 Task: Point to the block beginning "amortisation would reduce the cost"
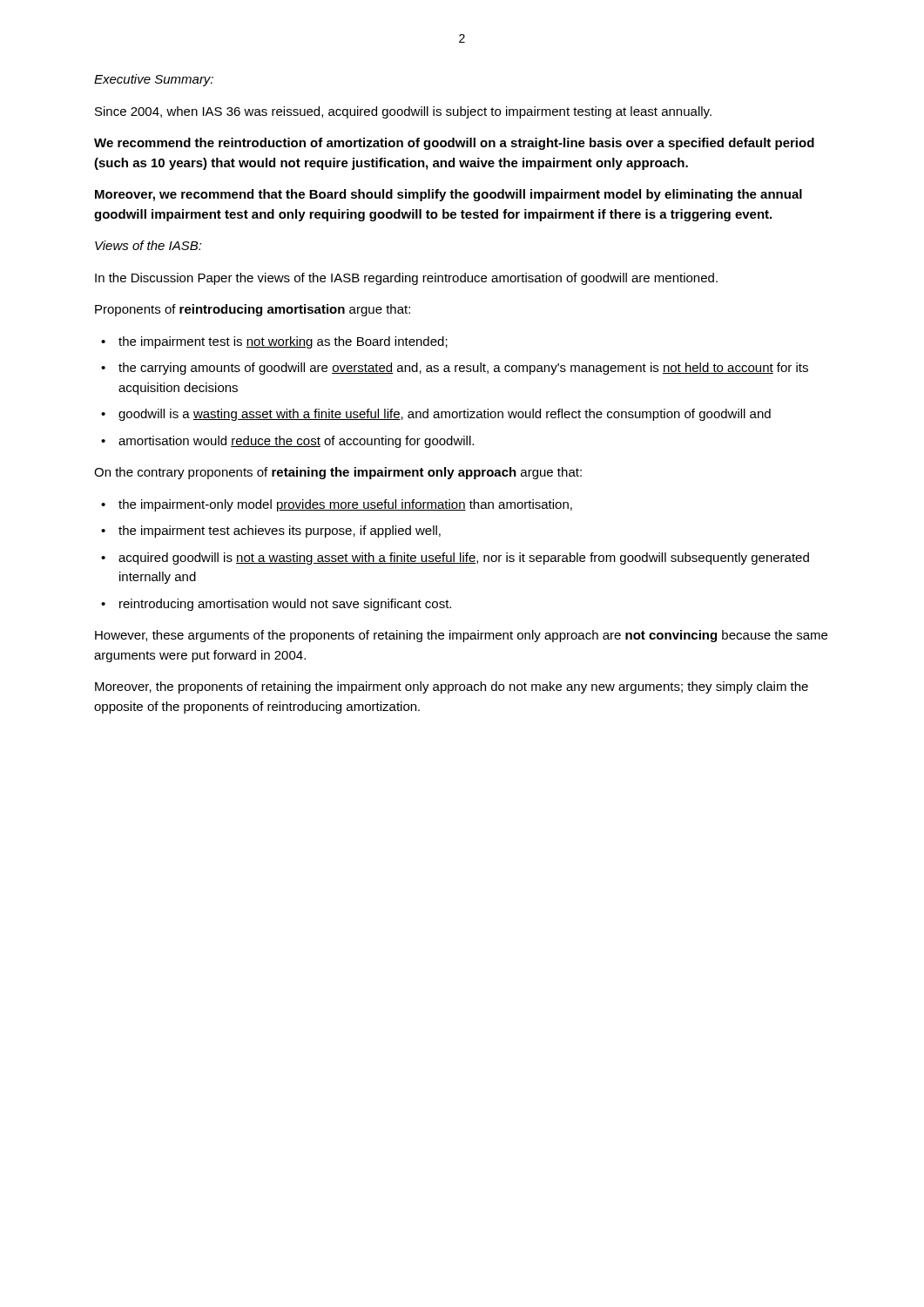pyautogui.click(x=297, y=440)
